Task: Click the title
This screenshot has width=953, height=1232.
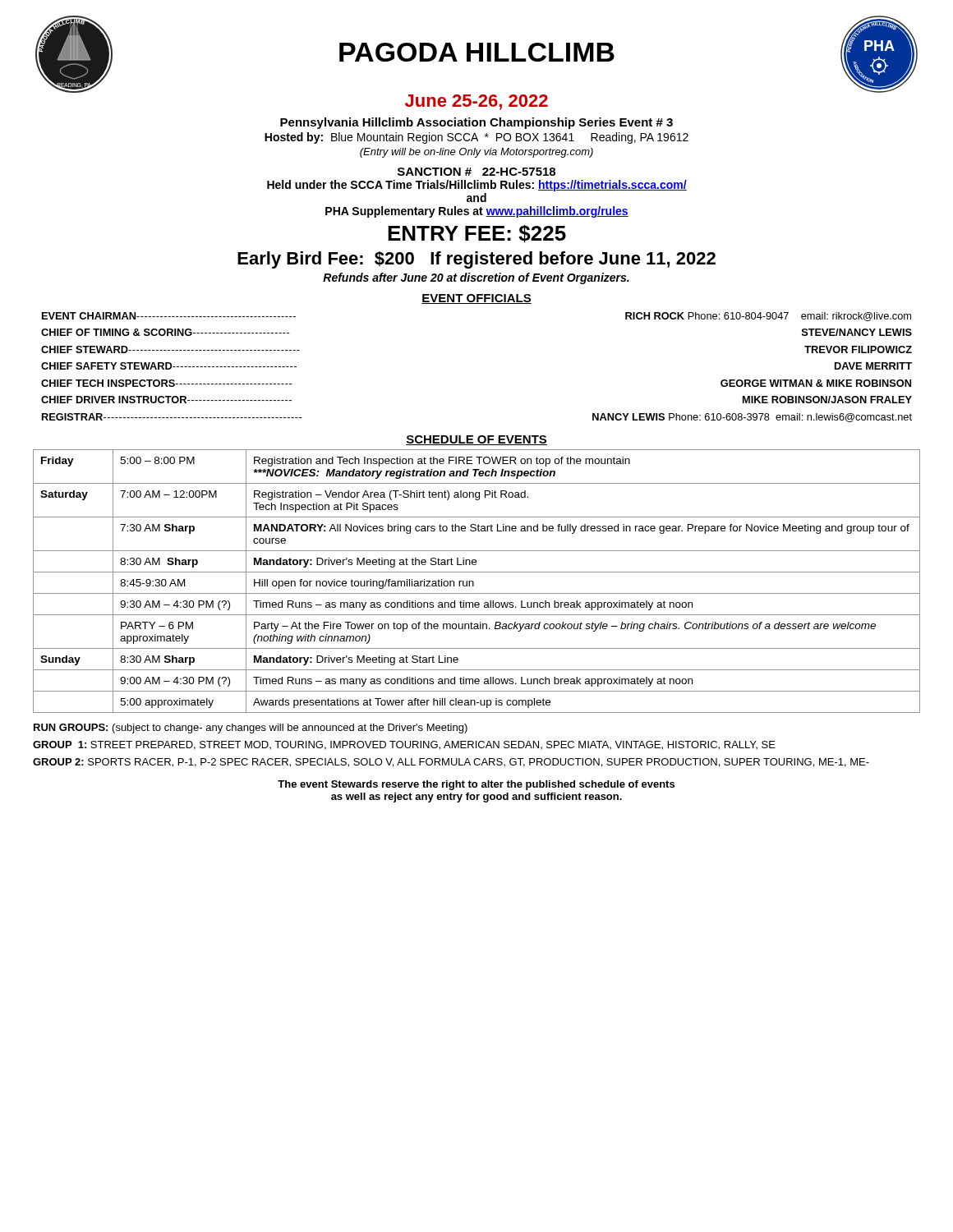Action: coord(476,52)
